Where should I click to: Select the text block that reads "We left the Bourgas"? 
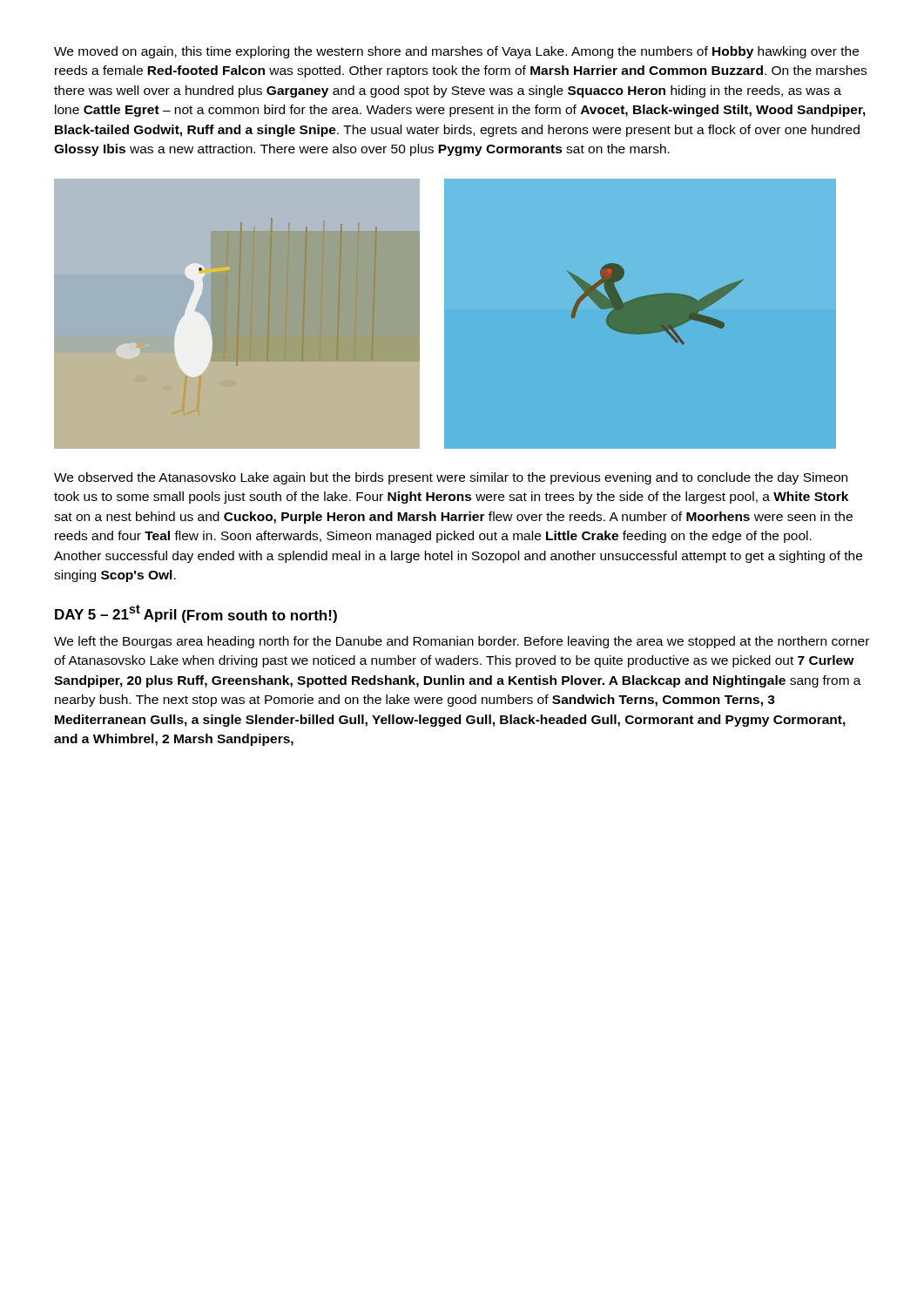pyautogui.click(x=462, y=690)
